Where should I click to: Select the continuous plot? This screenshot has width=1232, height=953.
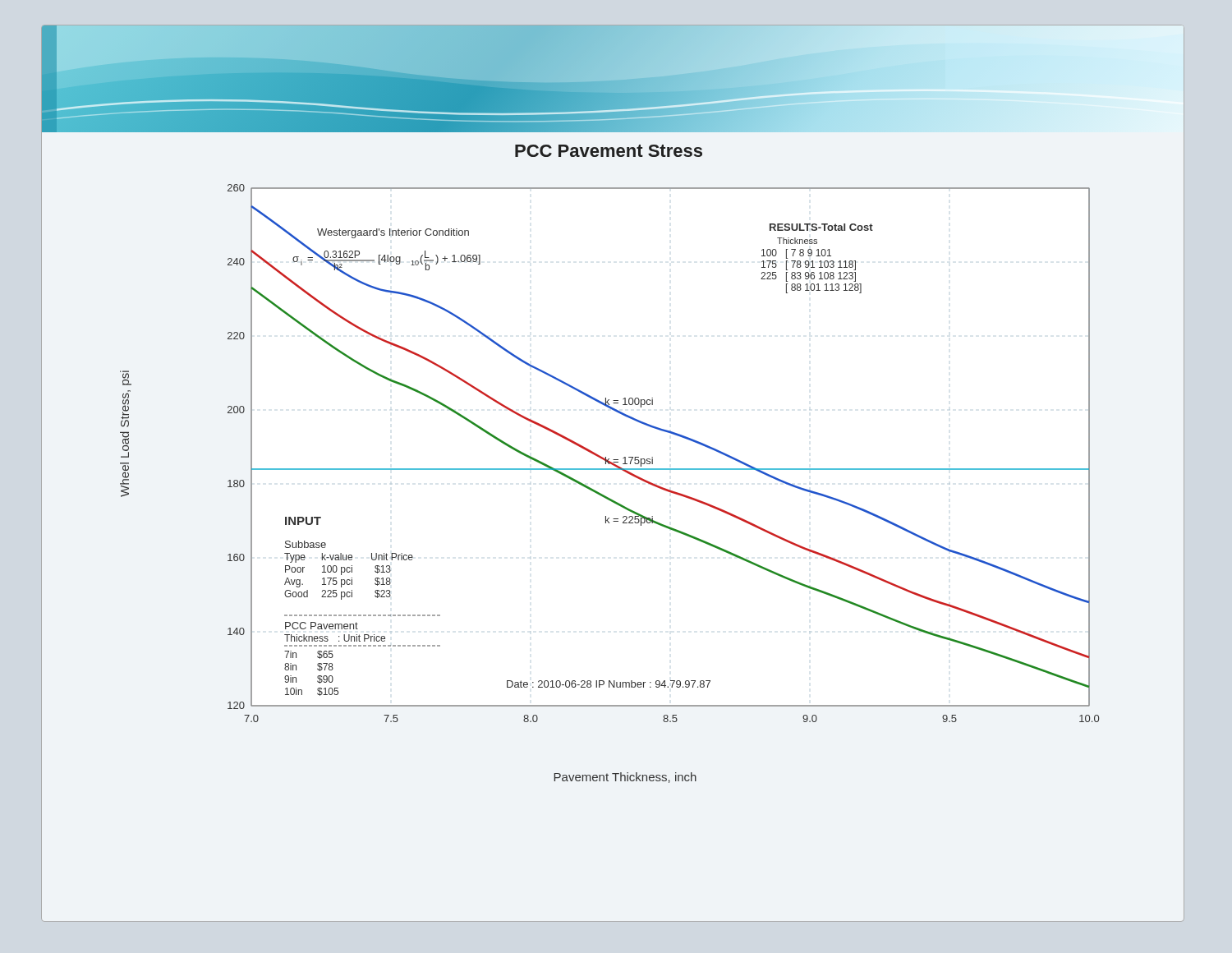tap(609, 477)
